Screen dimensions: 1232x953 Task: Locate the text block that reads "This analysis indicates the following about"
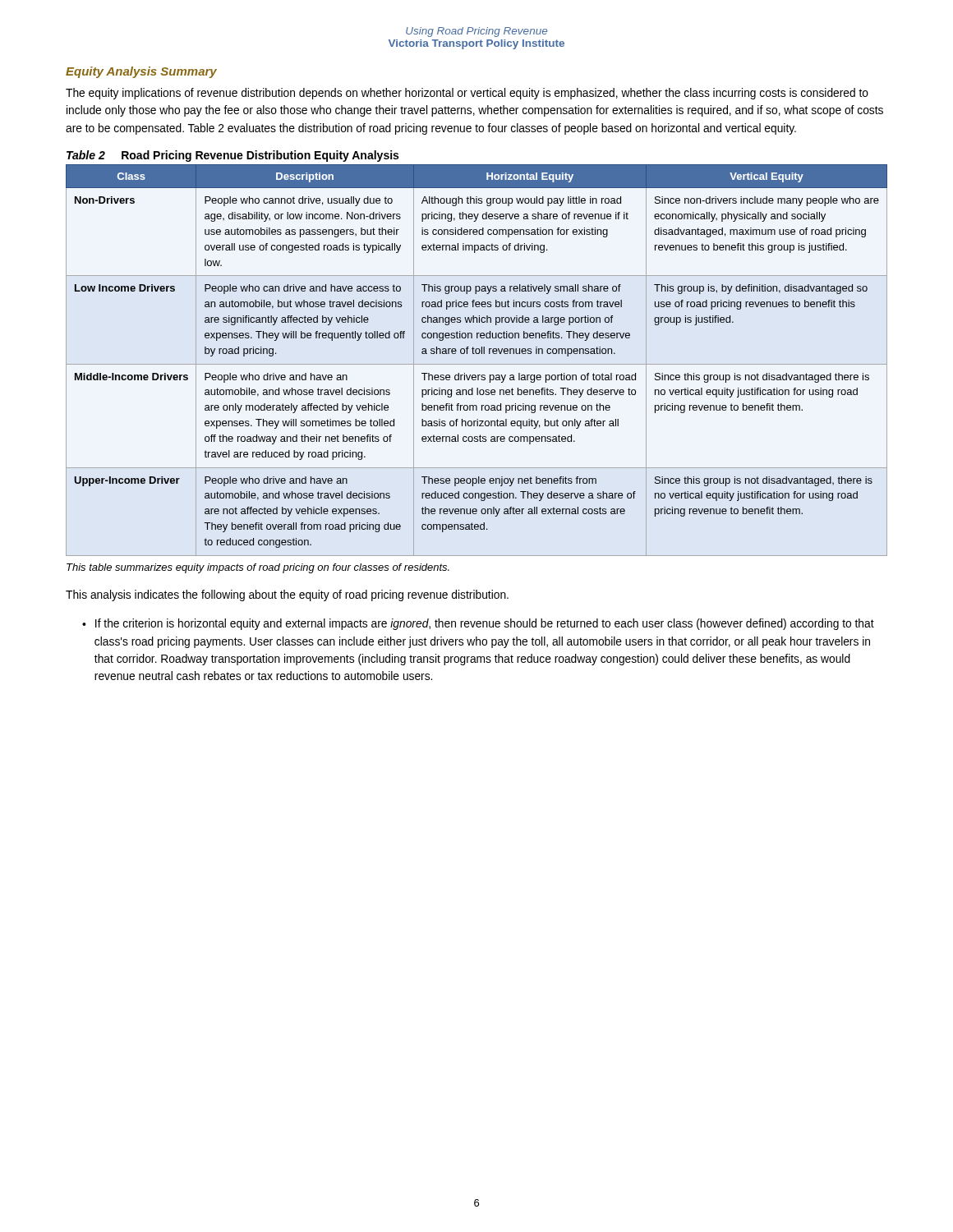288,595
